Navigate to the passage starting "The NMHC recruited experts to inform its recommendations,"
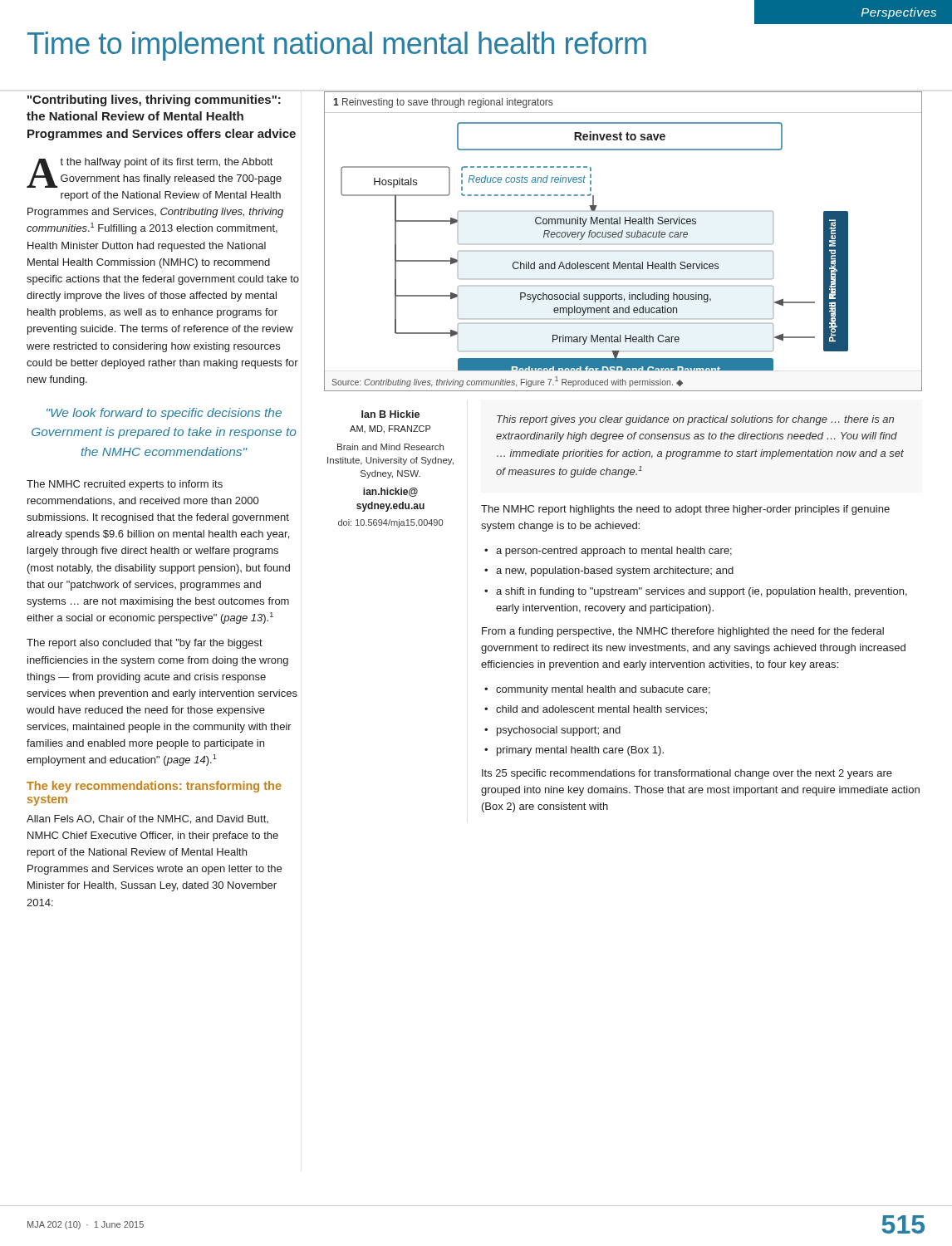This screenshot has width=952, height=1246. tap(159, 551)
